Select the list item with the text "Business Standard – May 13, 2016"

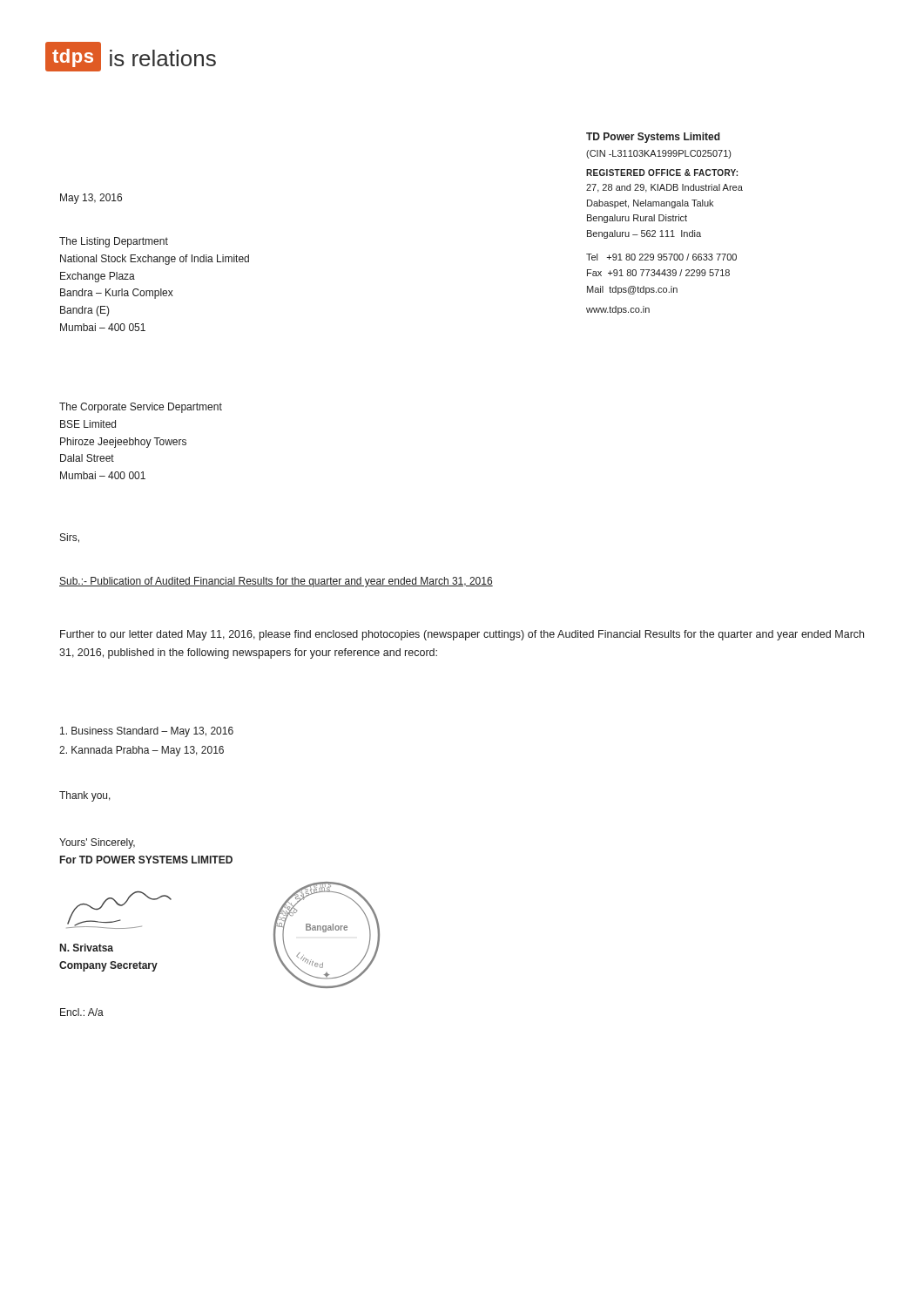coord(146,731)
